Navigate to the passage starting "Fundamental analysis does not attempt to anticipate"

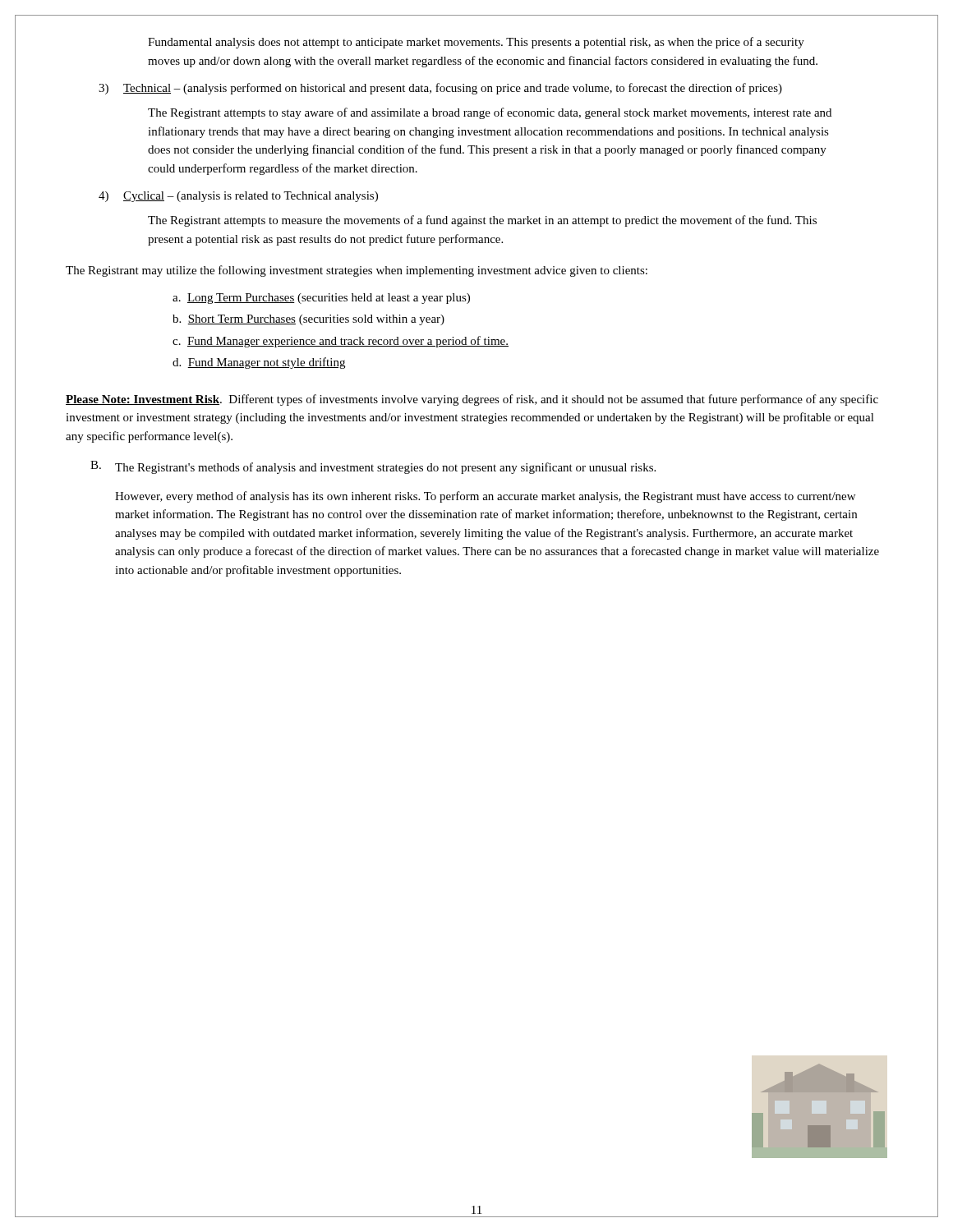(x=493, y=51)
